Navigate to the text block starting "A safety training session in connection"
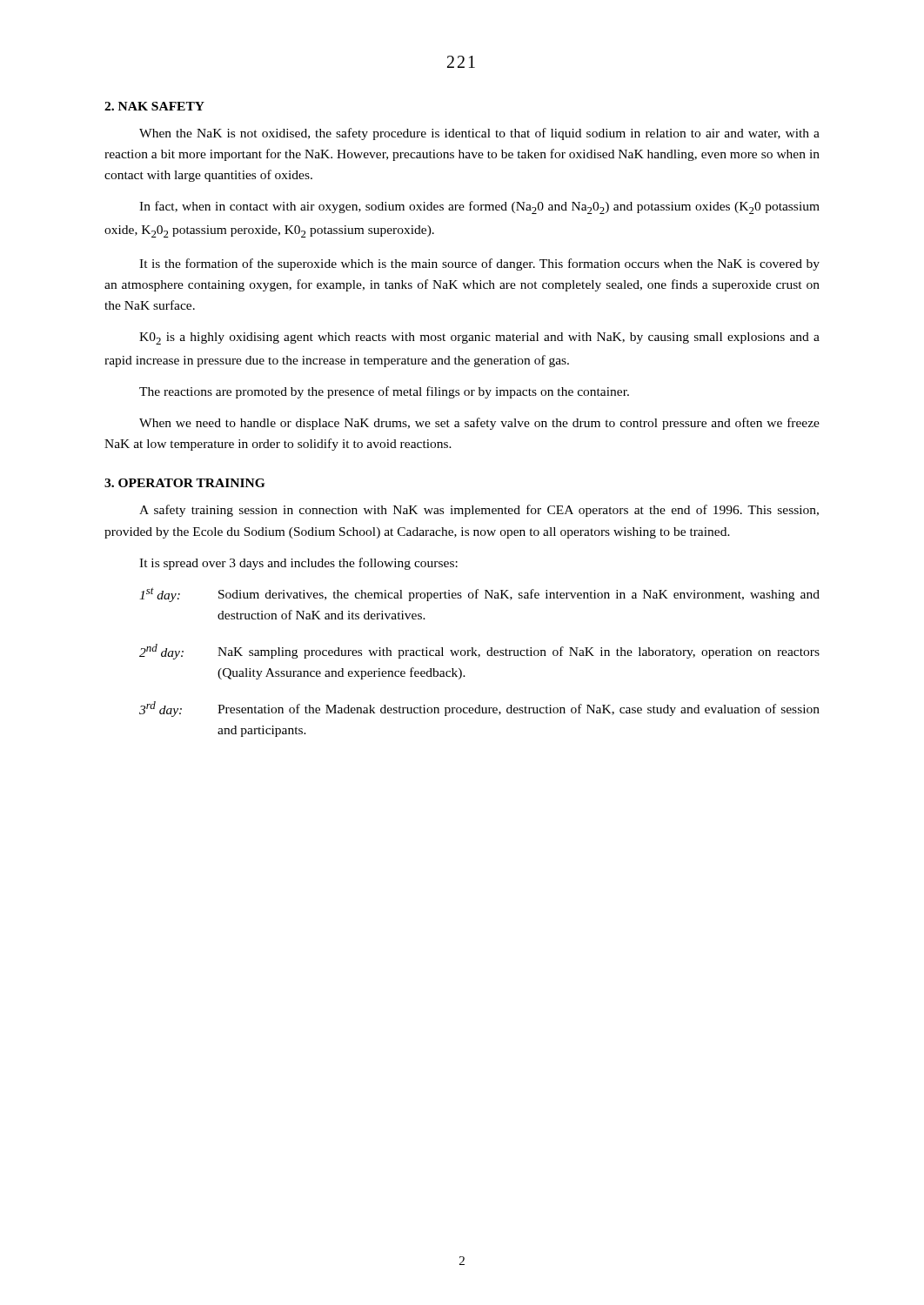 (x=462, y=520)
